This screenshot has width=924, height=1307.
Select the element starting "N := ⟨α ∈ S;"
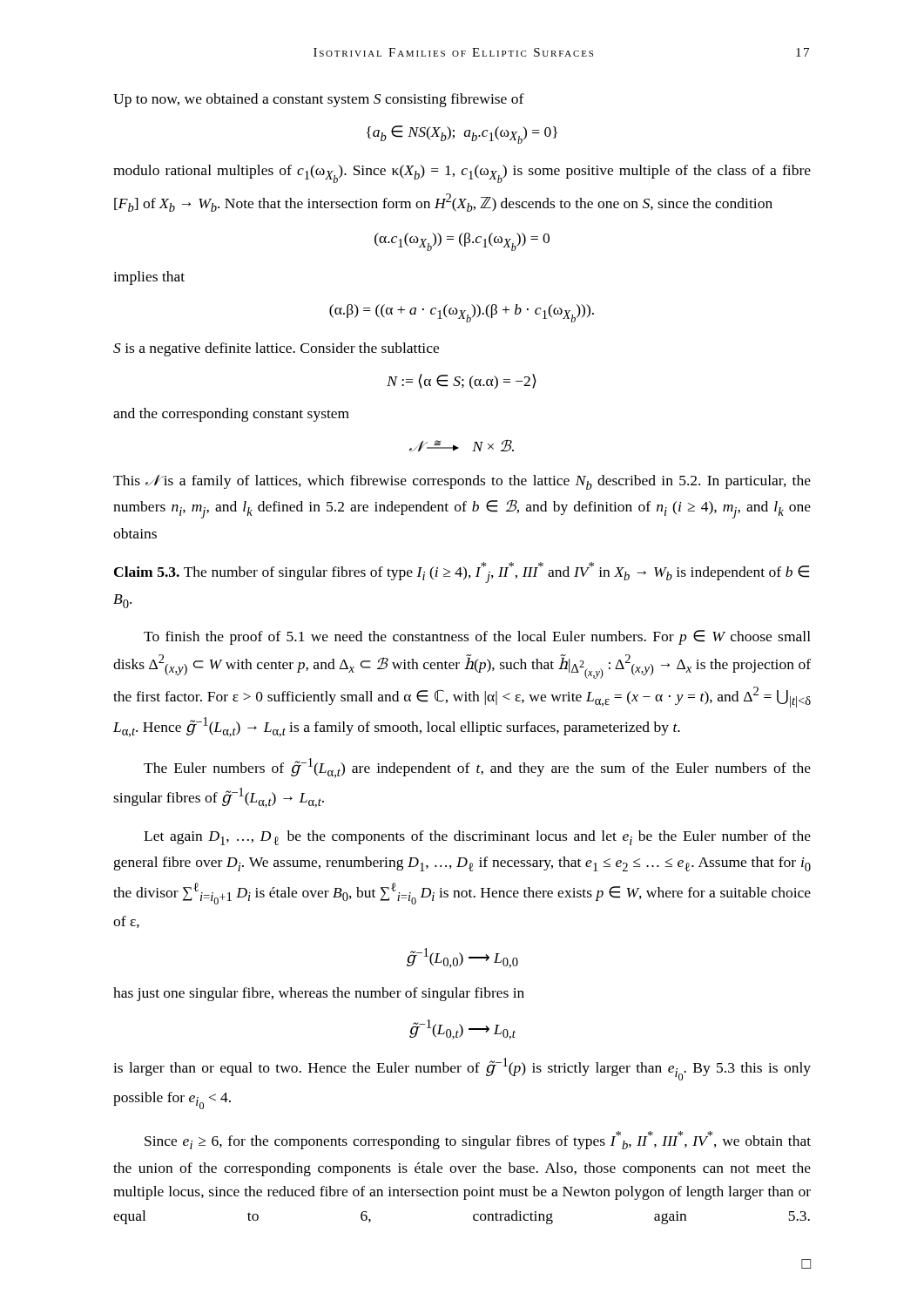[462, 381]
